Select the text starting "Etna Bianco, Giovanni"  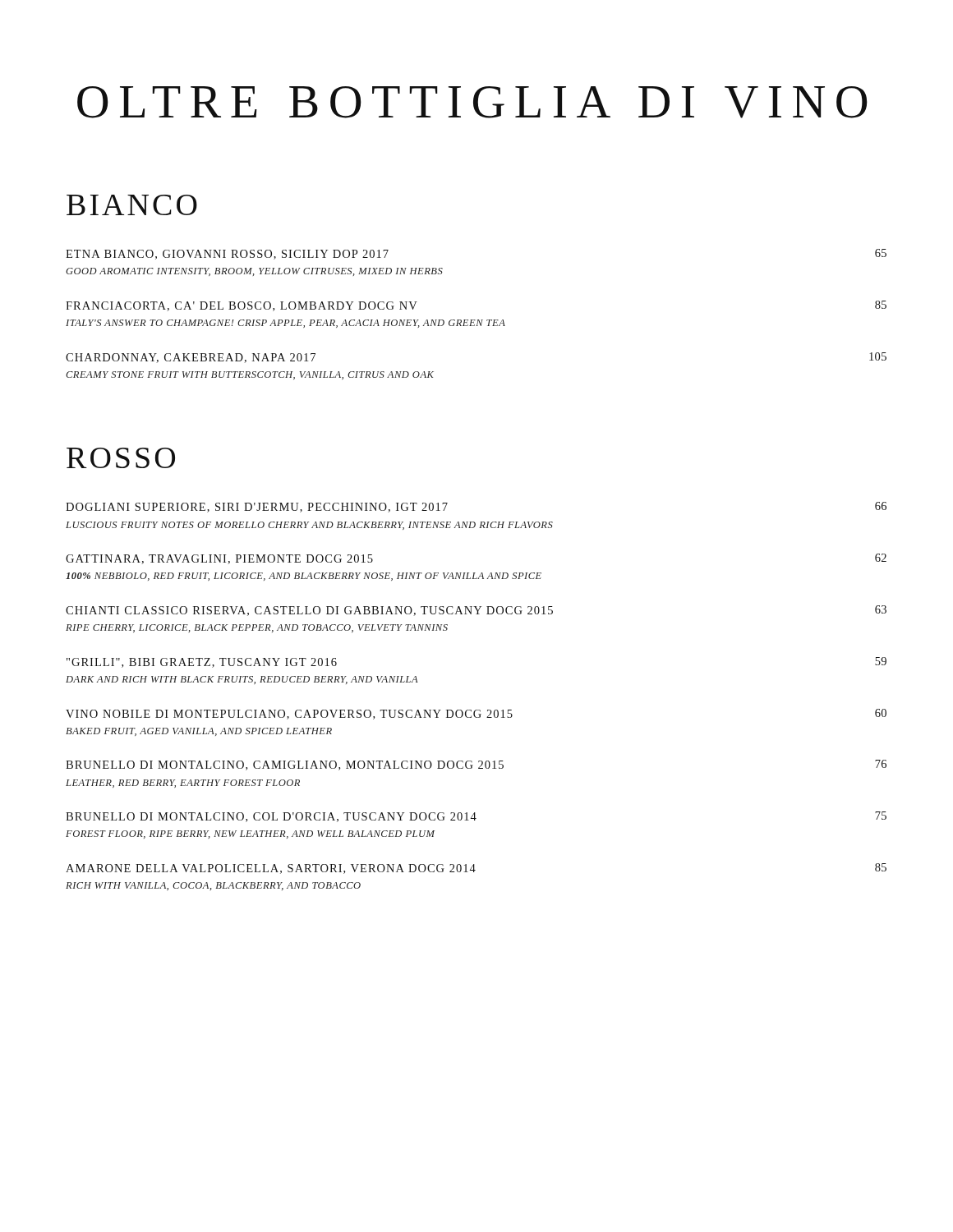pos(224,254)
